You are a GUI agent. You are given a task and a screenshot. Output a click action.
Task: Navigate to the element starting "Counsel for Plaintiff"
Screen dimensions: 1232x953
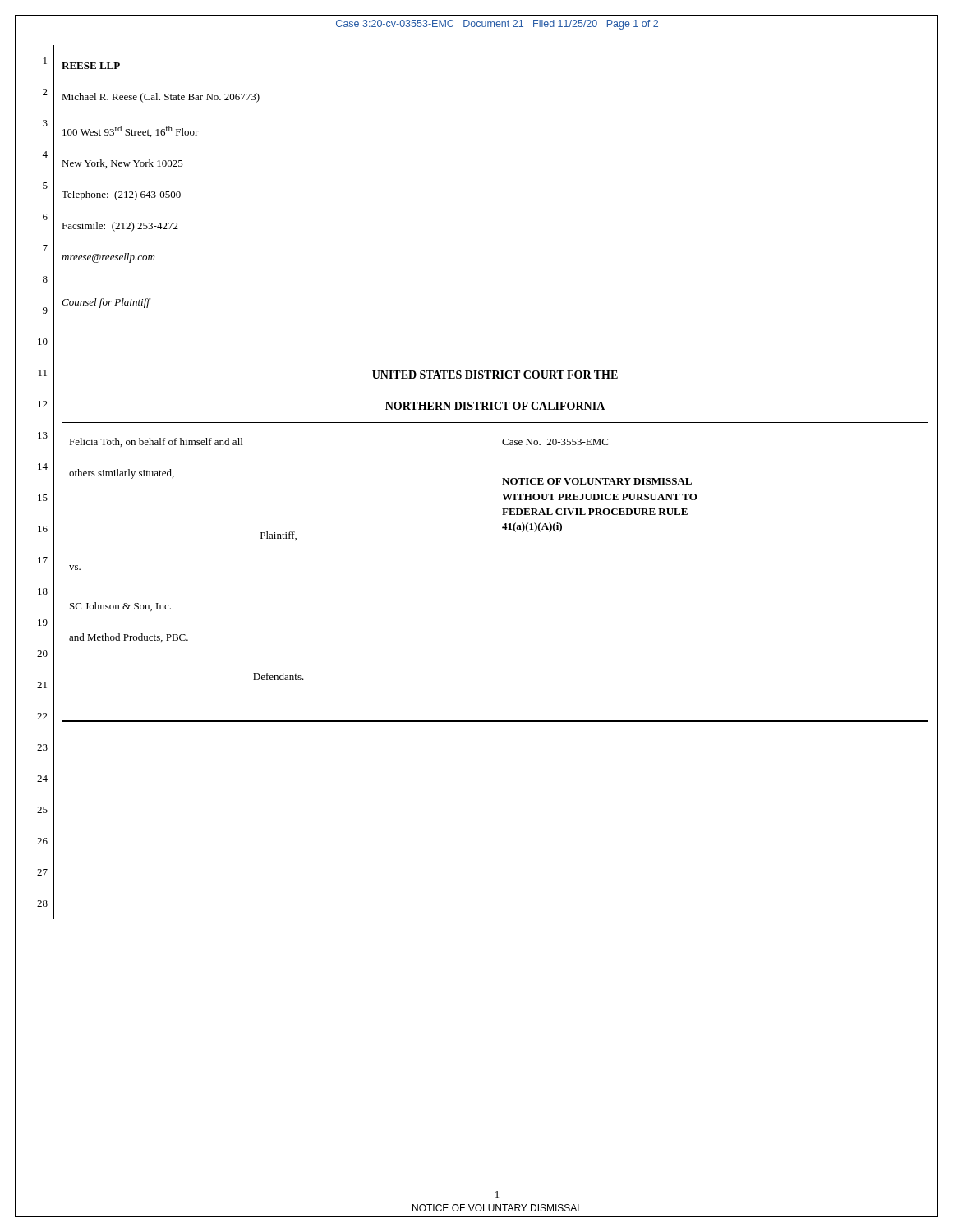click(106, 303)
